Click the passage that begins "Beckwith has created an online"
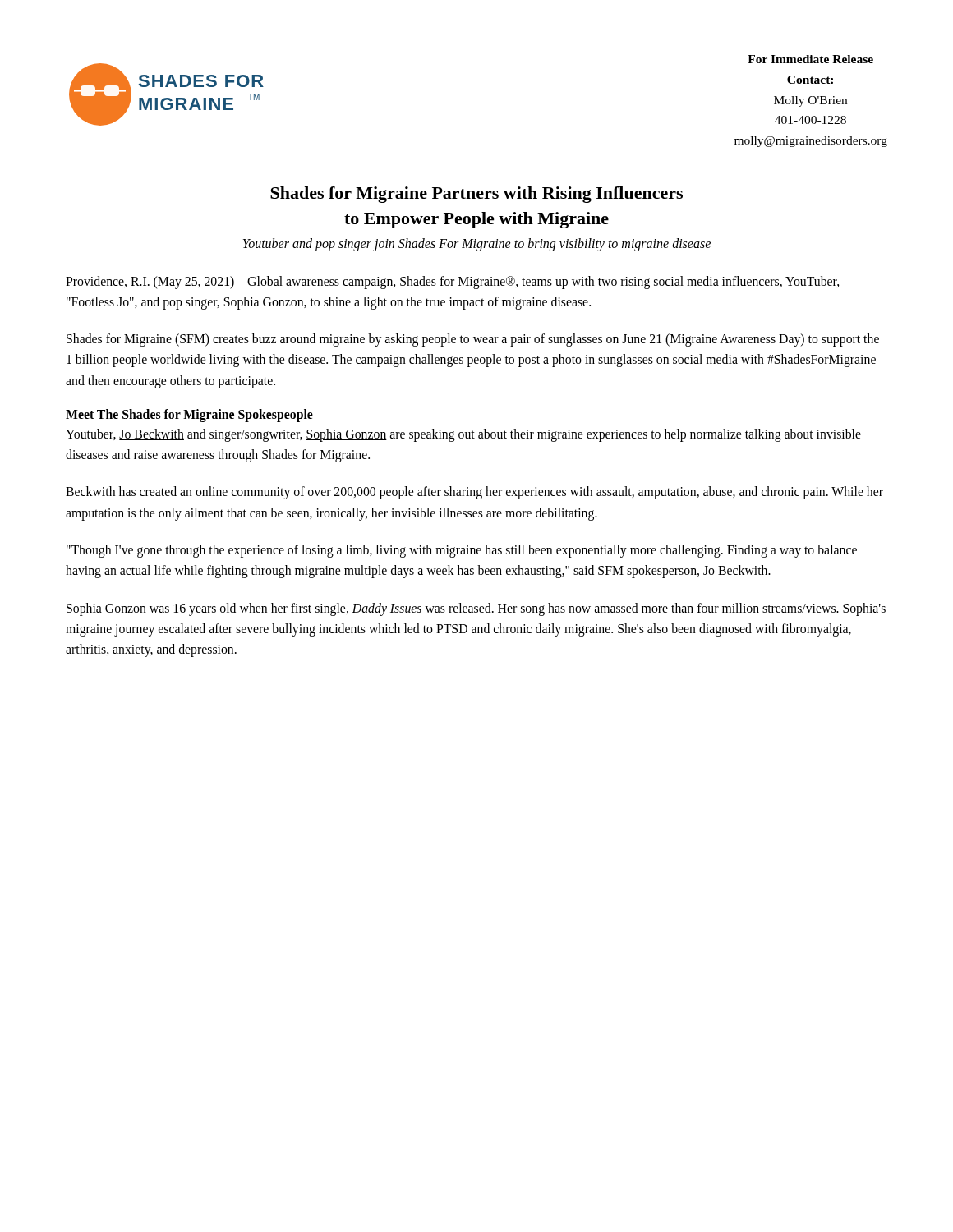The height and width of the screenshot is (1232, 953). (x=474, y=502)
